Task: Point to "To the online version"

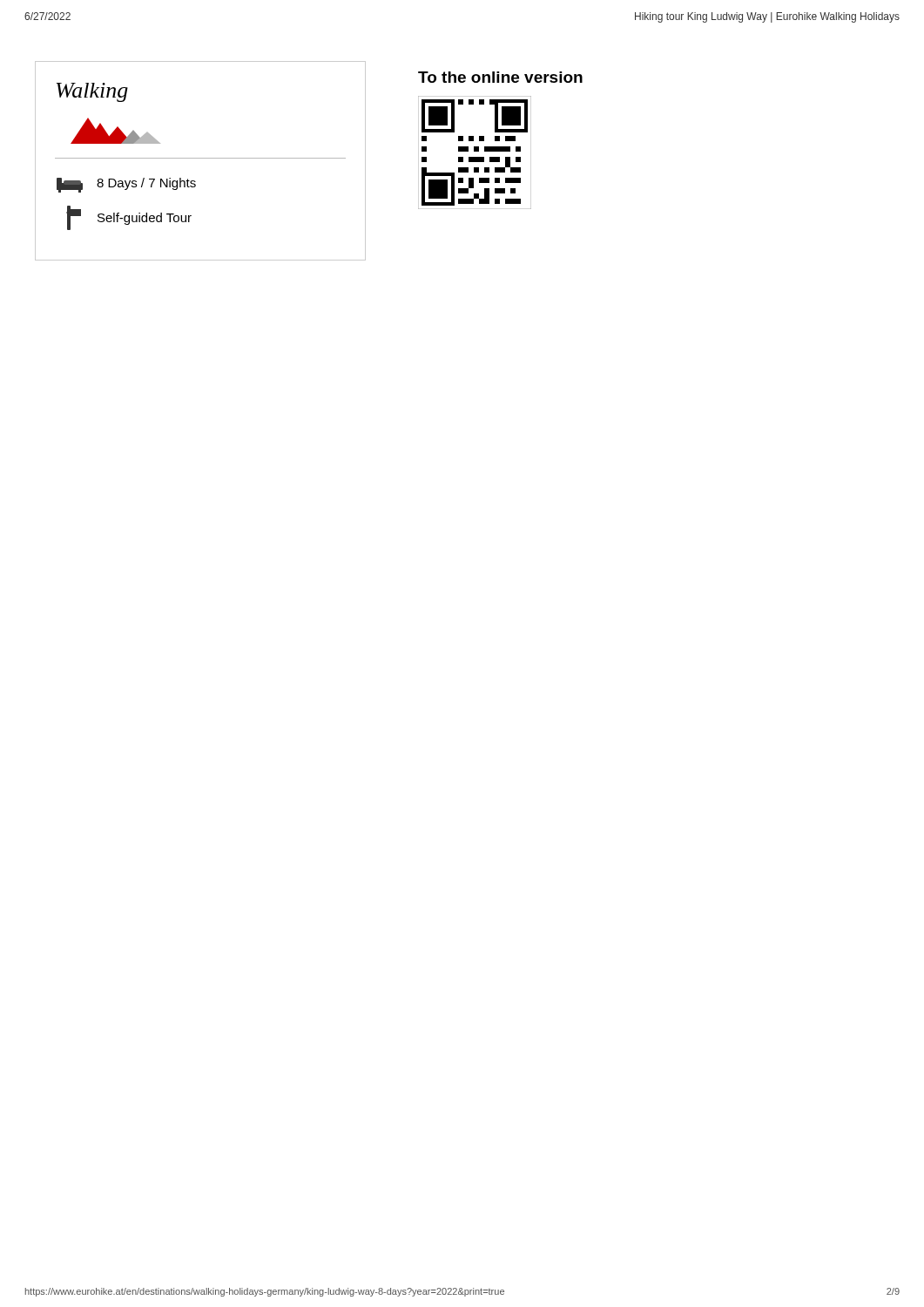Action: click(x=501, y=77)
